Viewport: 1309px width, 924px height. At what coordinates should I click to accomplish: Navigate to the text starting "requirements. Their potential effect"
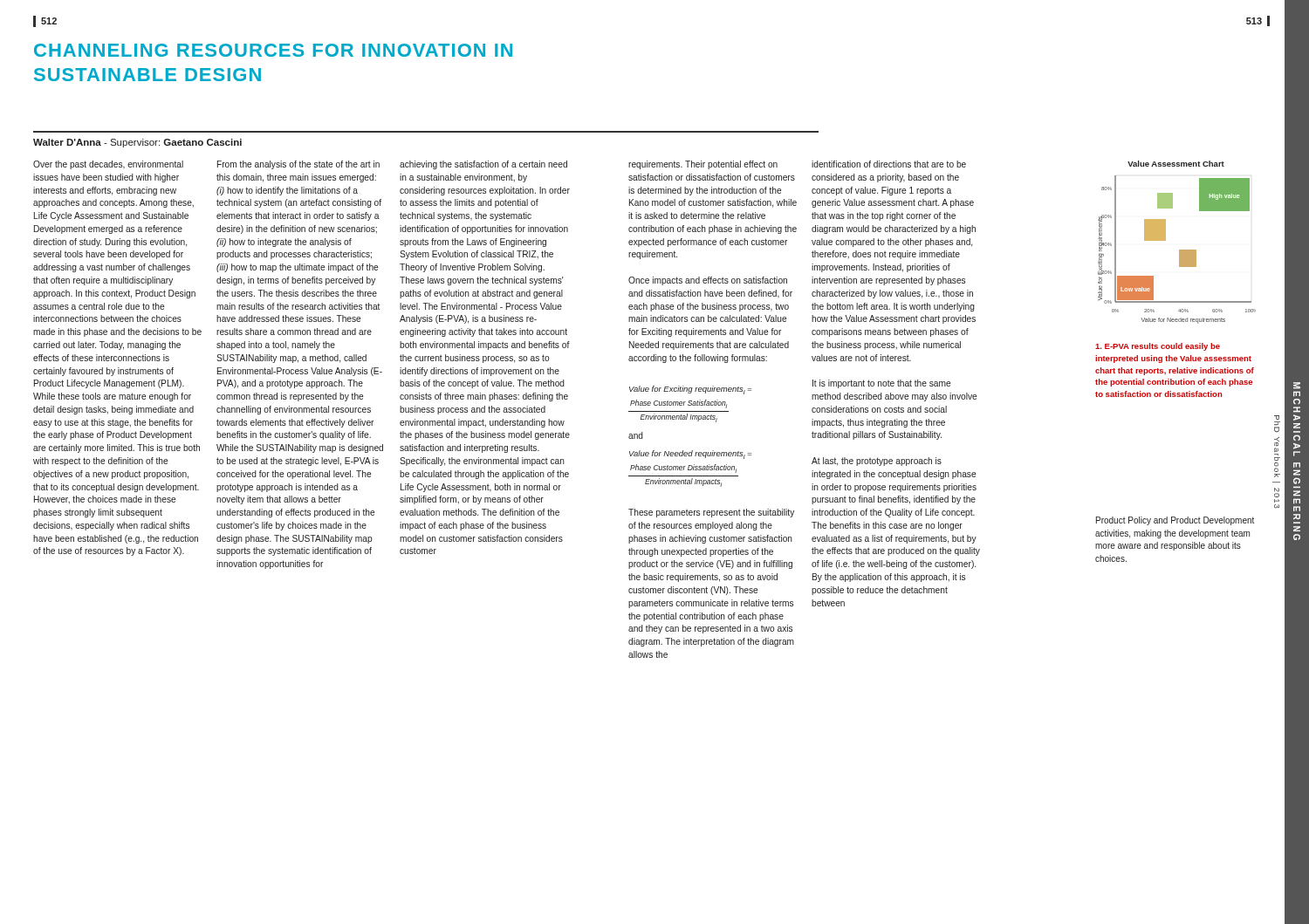(x=713, y=410)
